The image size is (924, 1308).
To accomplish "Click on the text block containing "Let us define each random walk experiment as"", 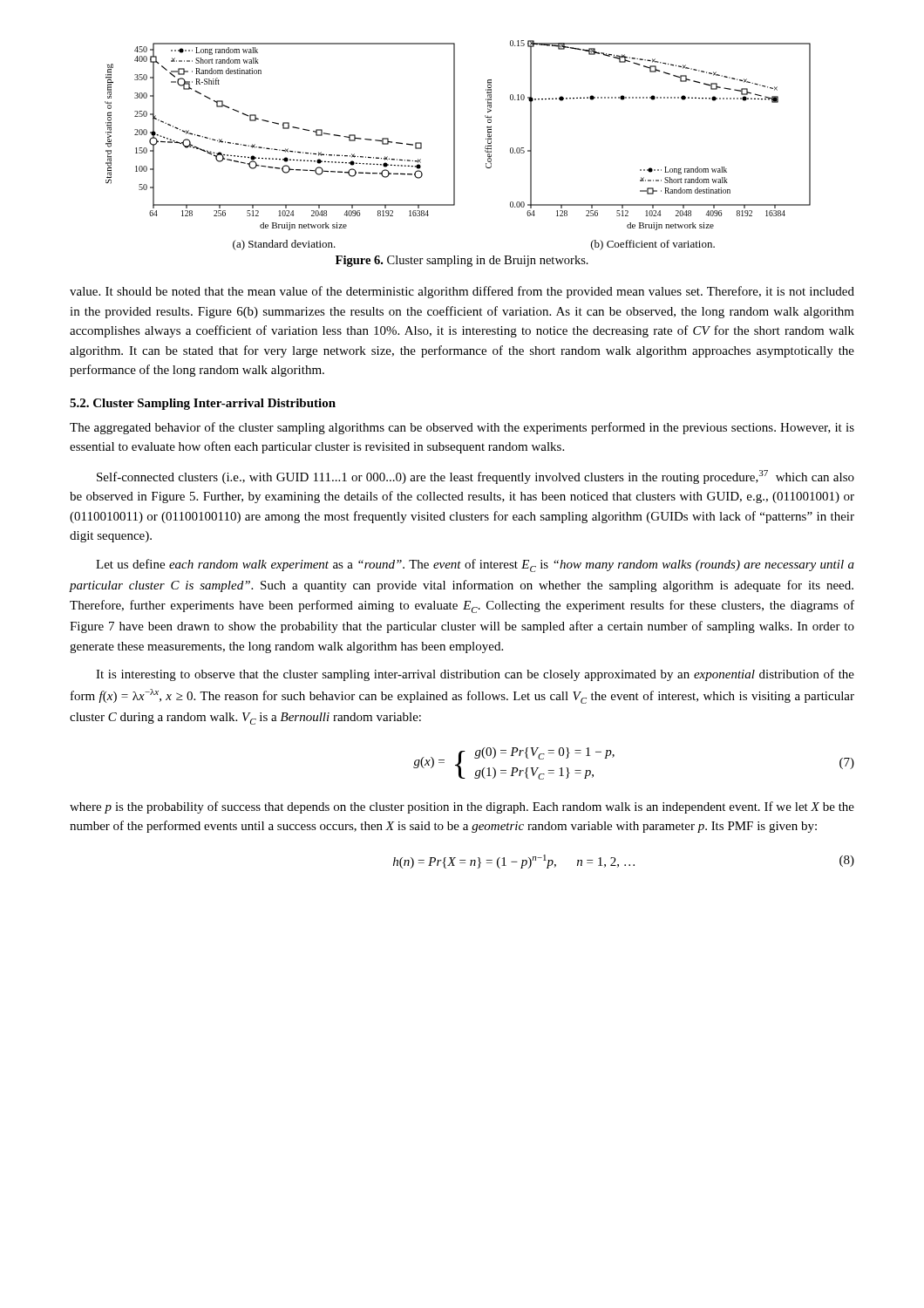I will pos(462,605).
